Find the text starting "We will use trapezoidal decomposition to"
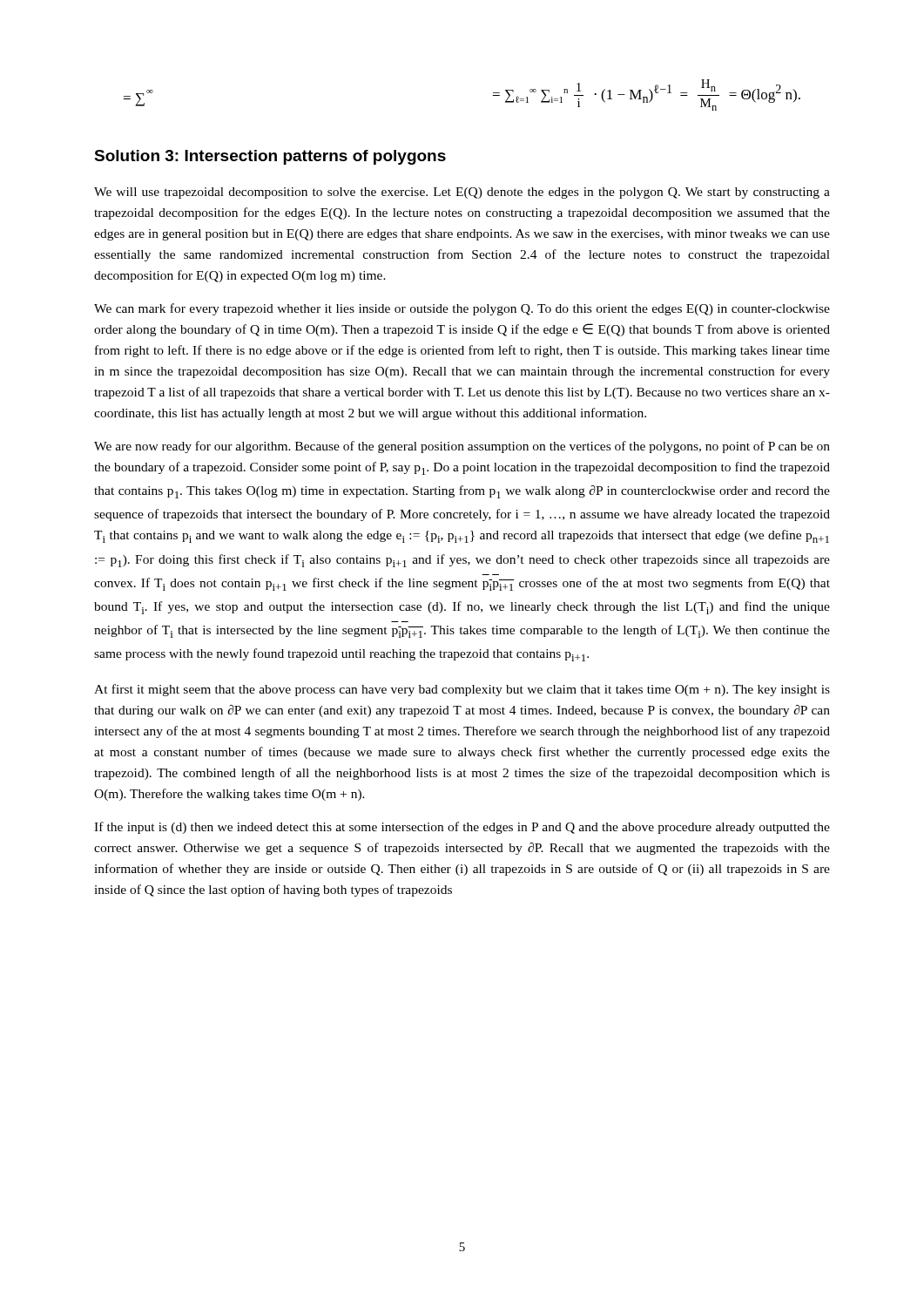924x1307 pixels. pyautogui.click(x=462, y=233)
